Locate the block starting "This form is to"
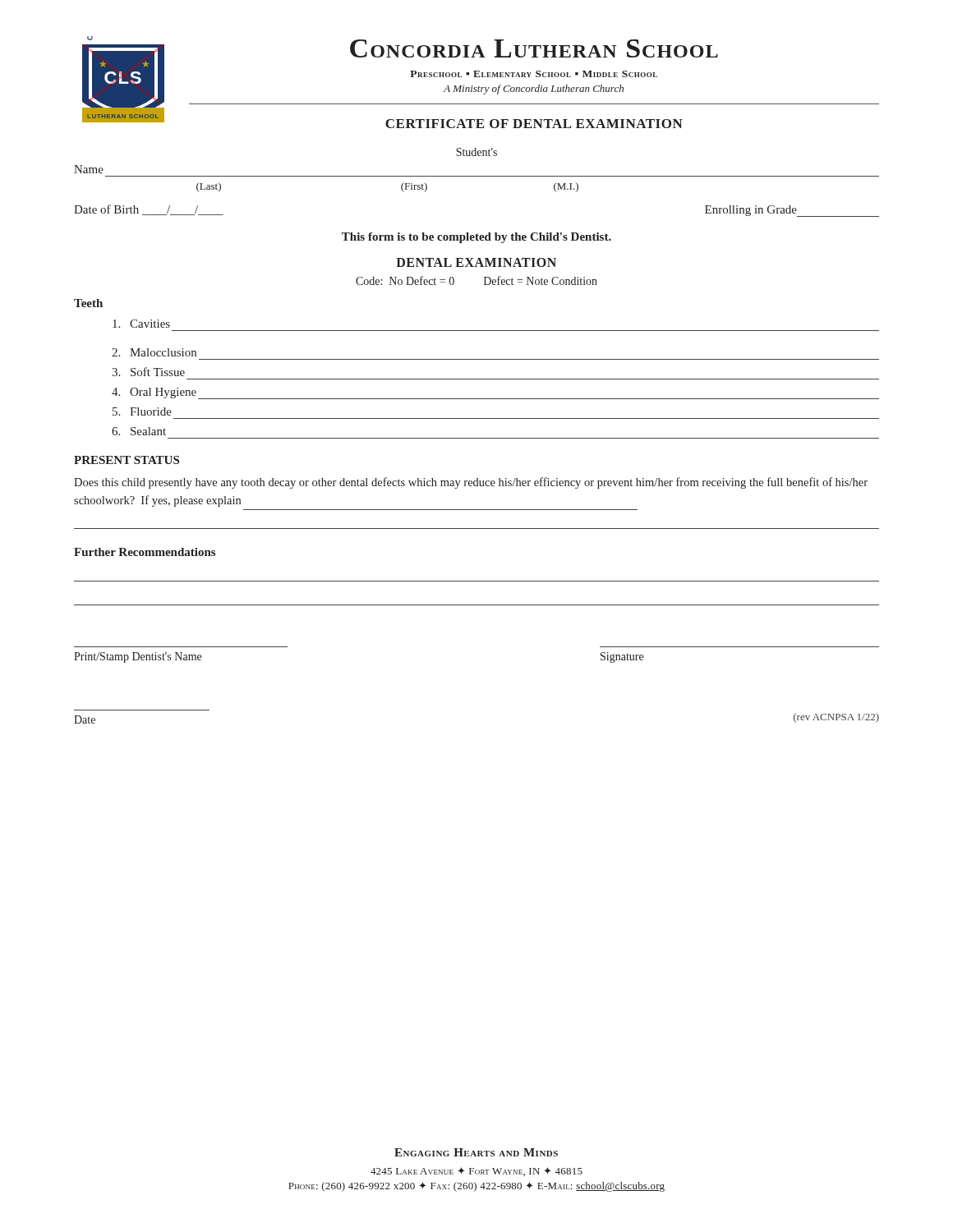The width and height of the screenshot is (953, 1232). coord(476,237)
